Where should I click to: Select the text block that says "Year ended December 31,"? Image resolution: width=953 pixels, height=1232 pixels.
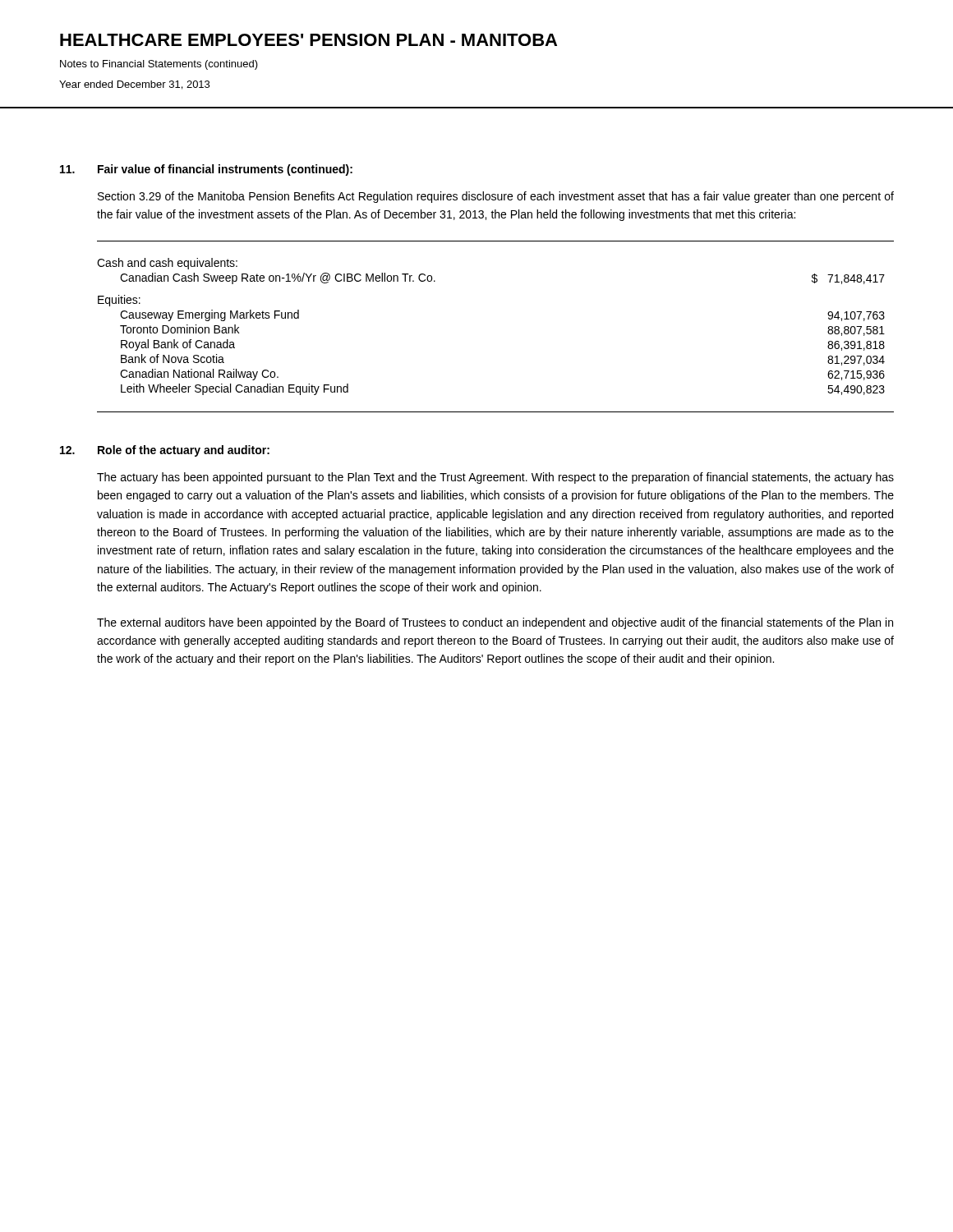(x=135, y=84)
